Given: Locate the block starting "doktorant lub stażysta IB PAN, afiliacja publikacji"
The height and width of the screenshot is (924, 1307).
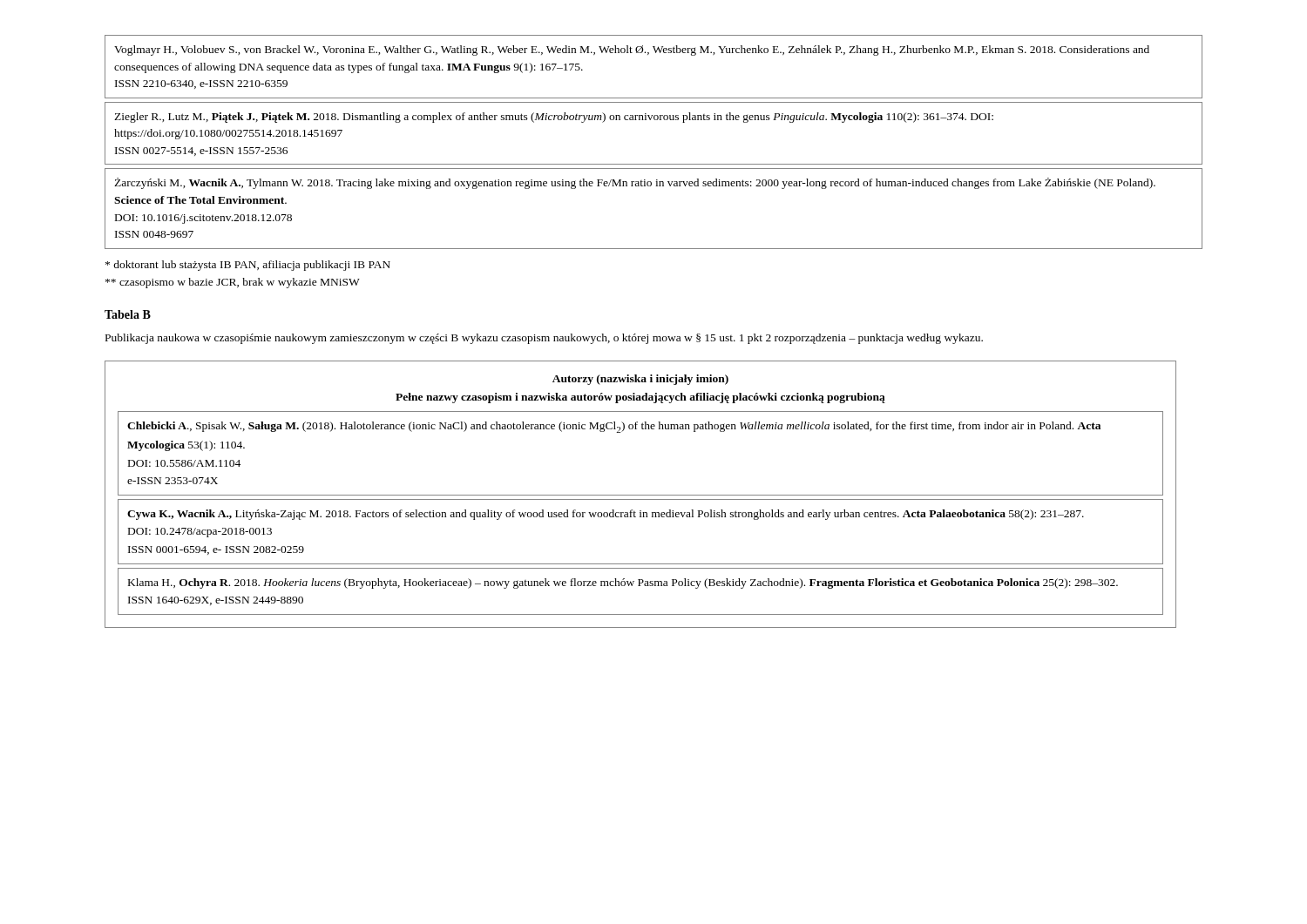Looking at the screenshot, I should 248,273.
